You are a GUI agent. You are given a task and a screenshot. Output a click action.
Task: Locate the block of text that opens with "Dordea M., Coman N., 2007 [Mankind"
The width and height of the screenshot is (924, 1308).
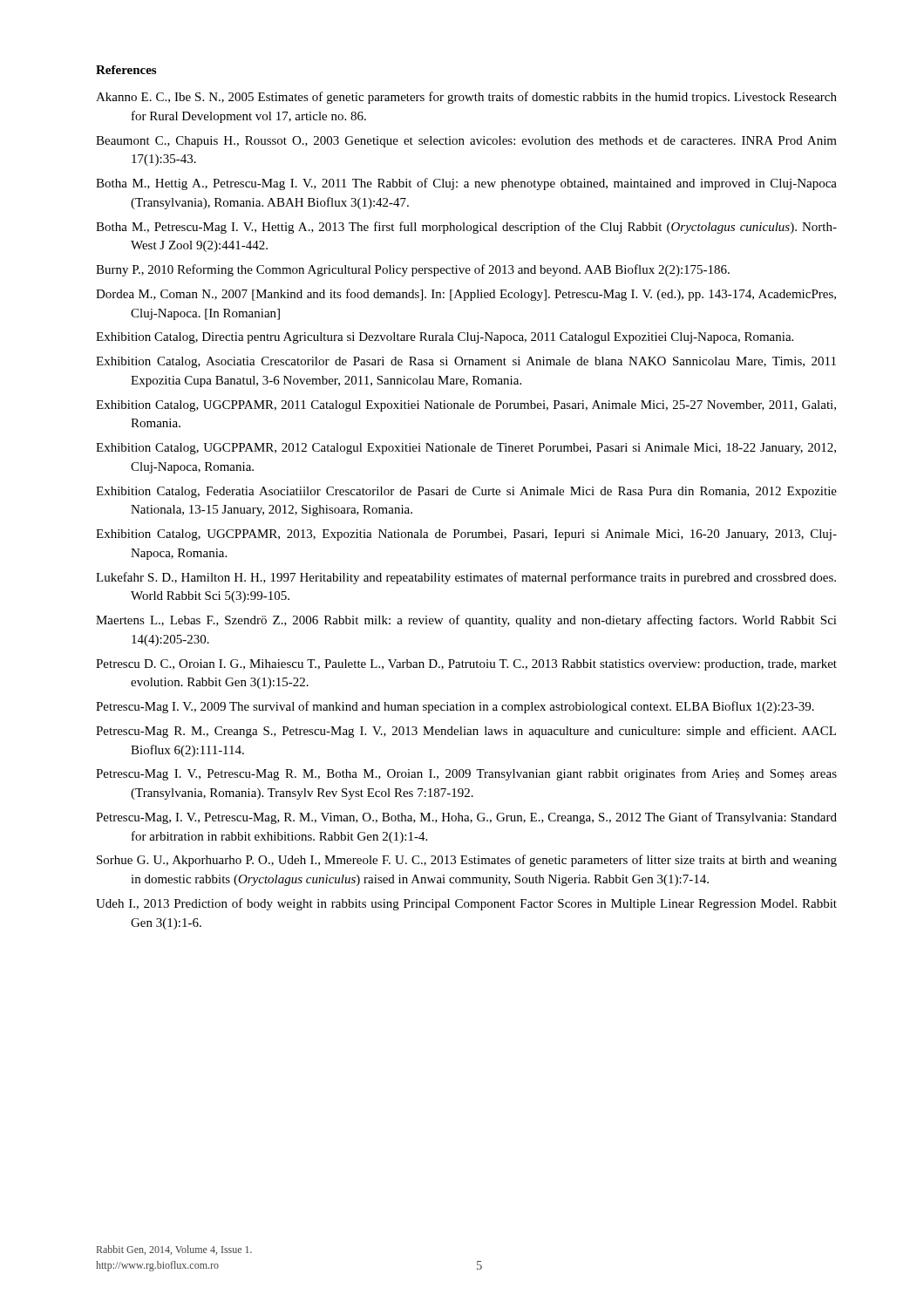[x=466, y=303]
